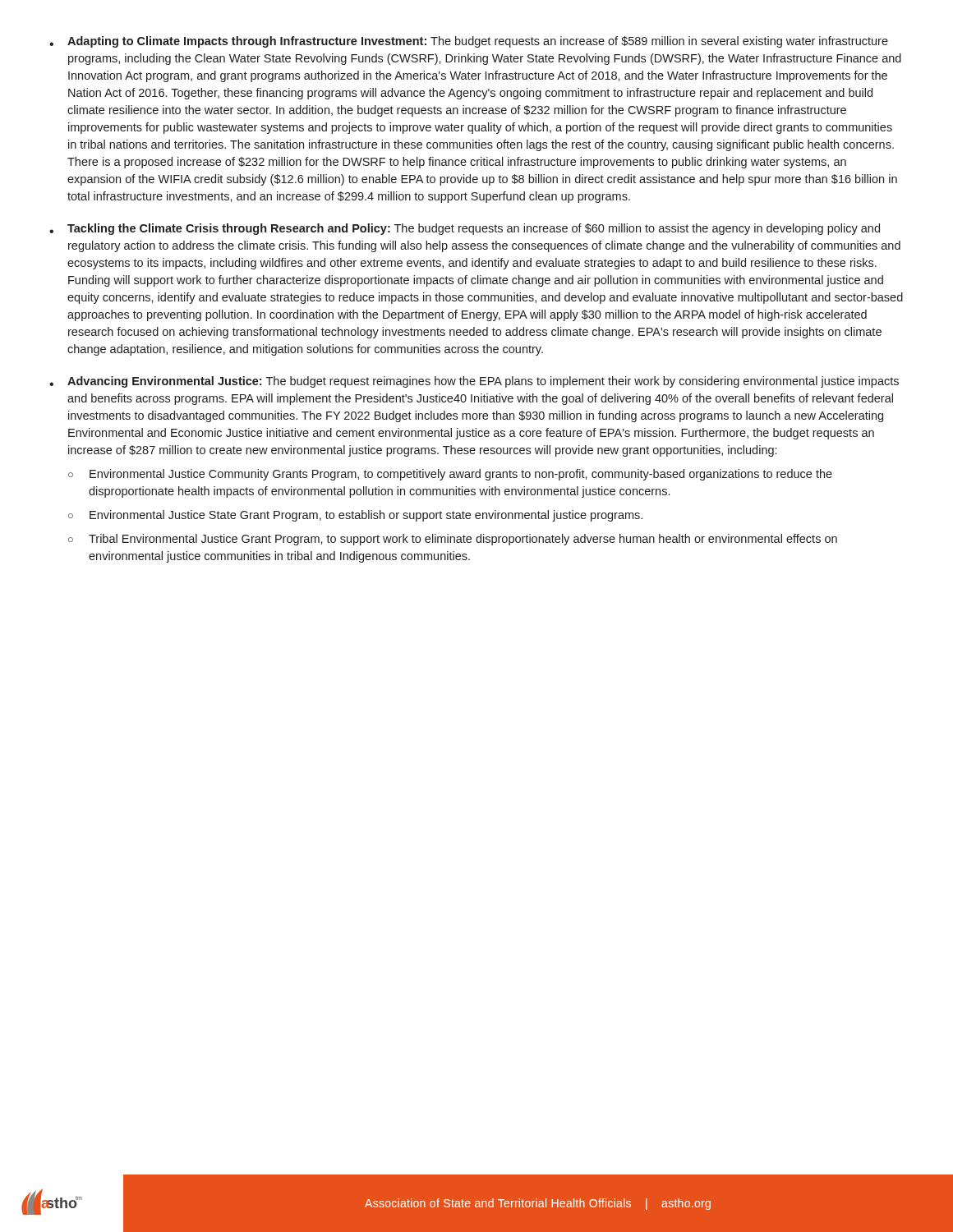The width and height of the screenshot is (953, 1232).
Task: Click the passage that begins "○ Environmental Justice State Grant Program, to establish"
Action: pos(486,516)
